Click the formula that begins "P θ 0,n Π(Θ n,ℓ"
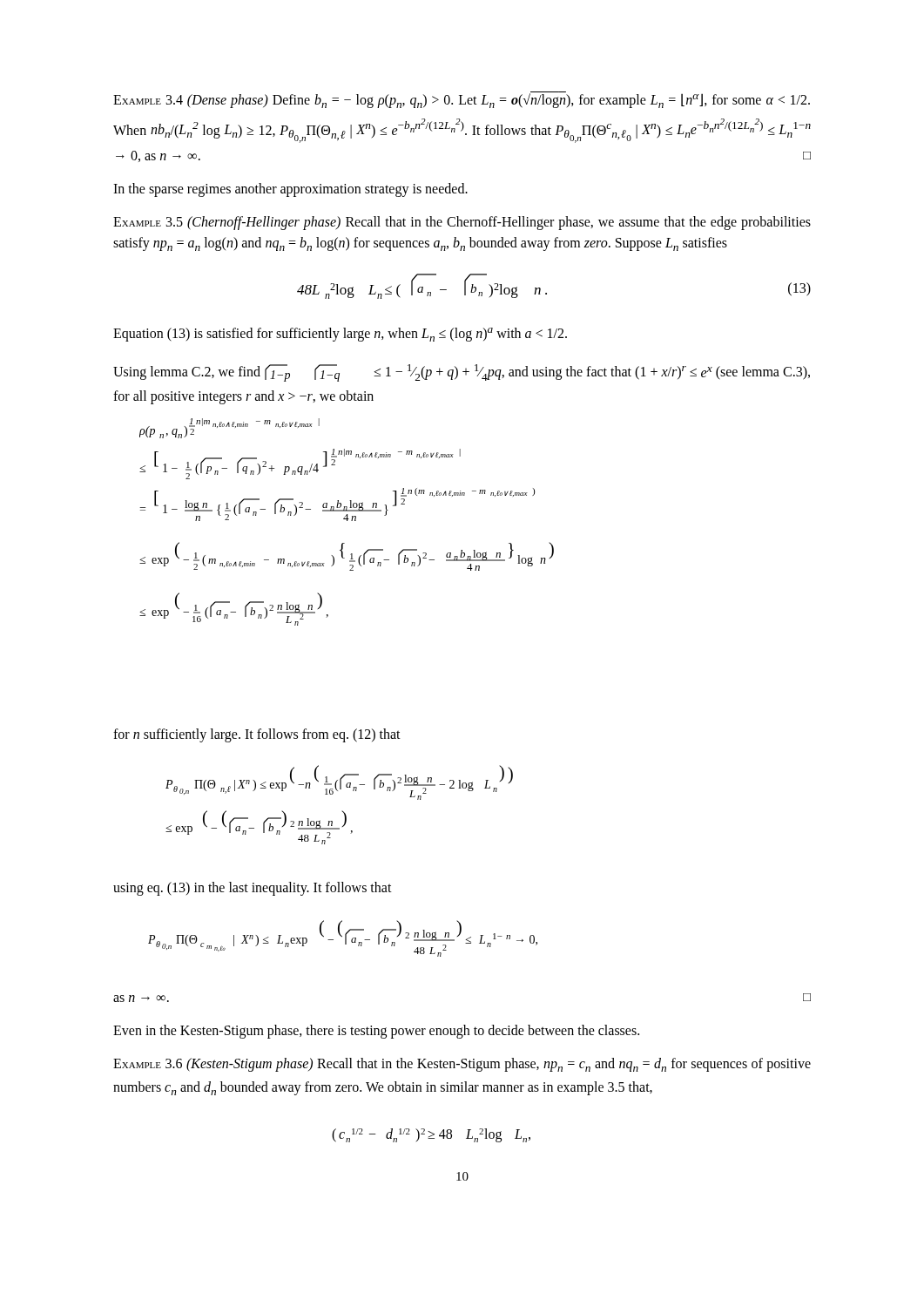 488,811
